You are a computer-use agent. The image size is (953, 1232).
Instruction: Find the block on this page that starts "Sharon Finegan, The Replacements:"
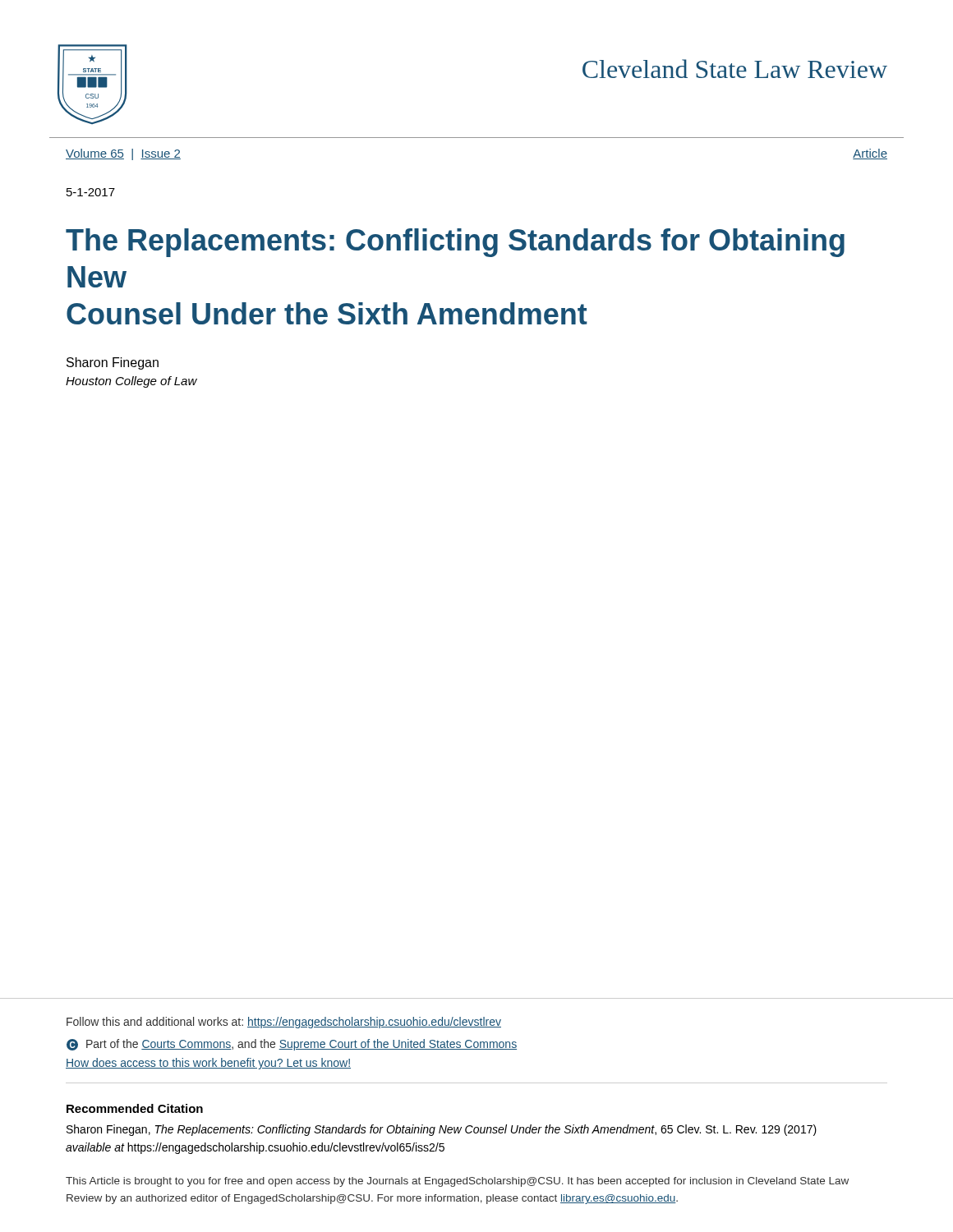441,1139
